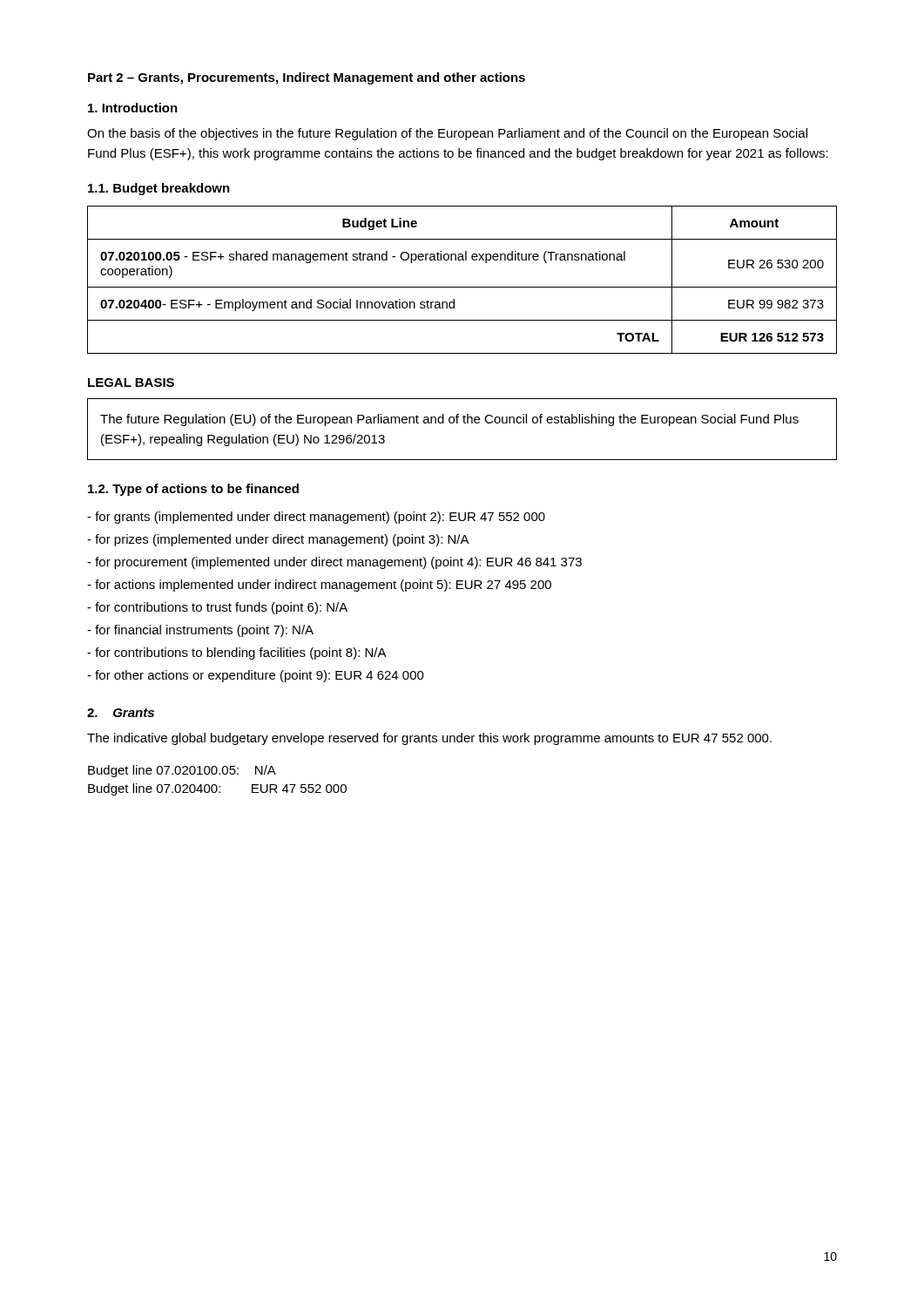Select the block starting "The indicative global budgetary envelope reserved for grants"
The width and height of the screenshot is (924, 1307).
click(430, 738)
